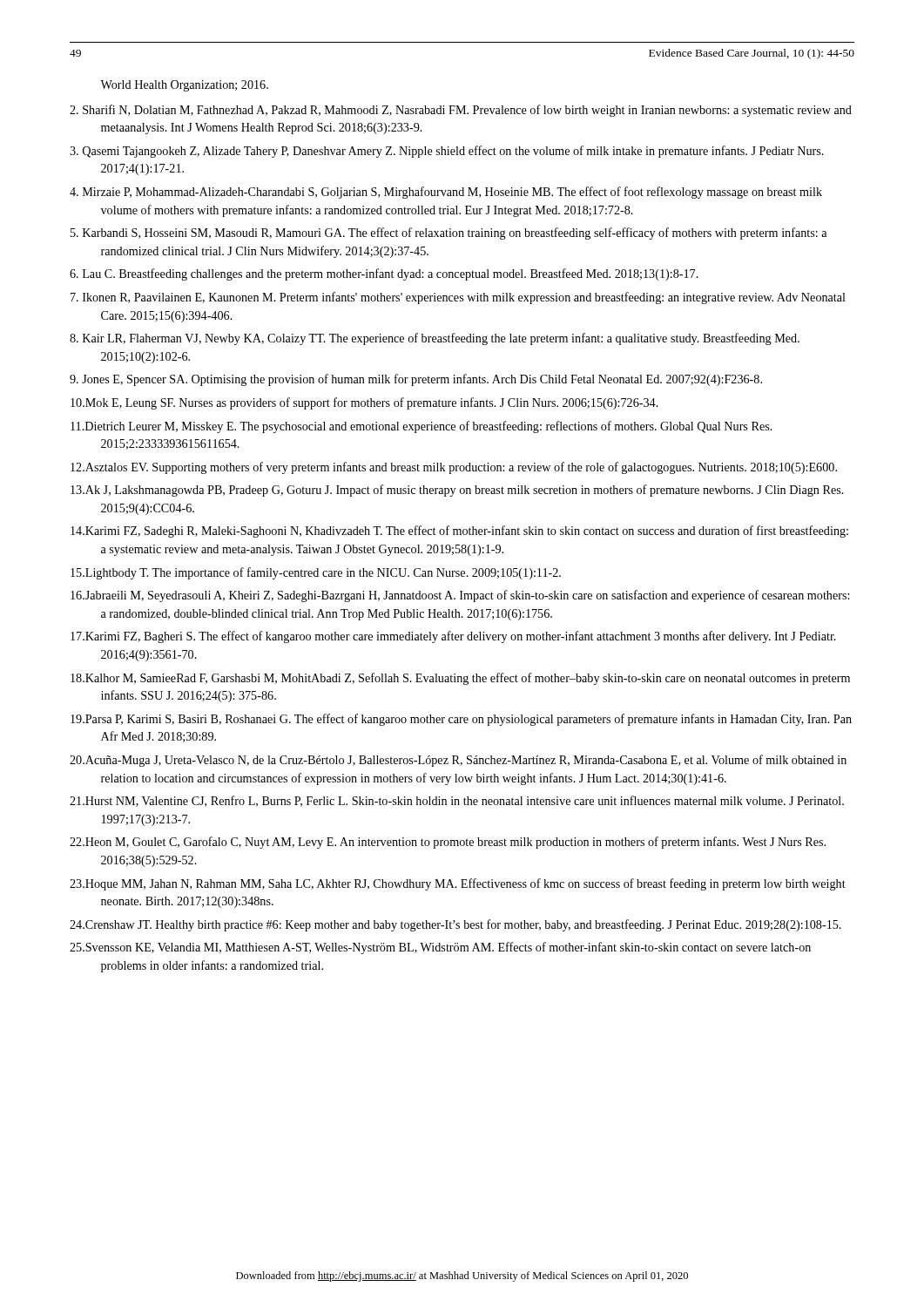Click on the list item containing "6. Lau C."

click(384, 274)
